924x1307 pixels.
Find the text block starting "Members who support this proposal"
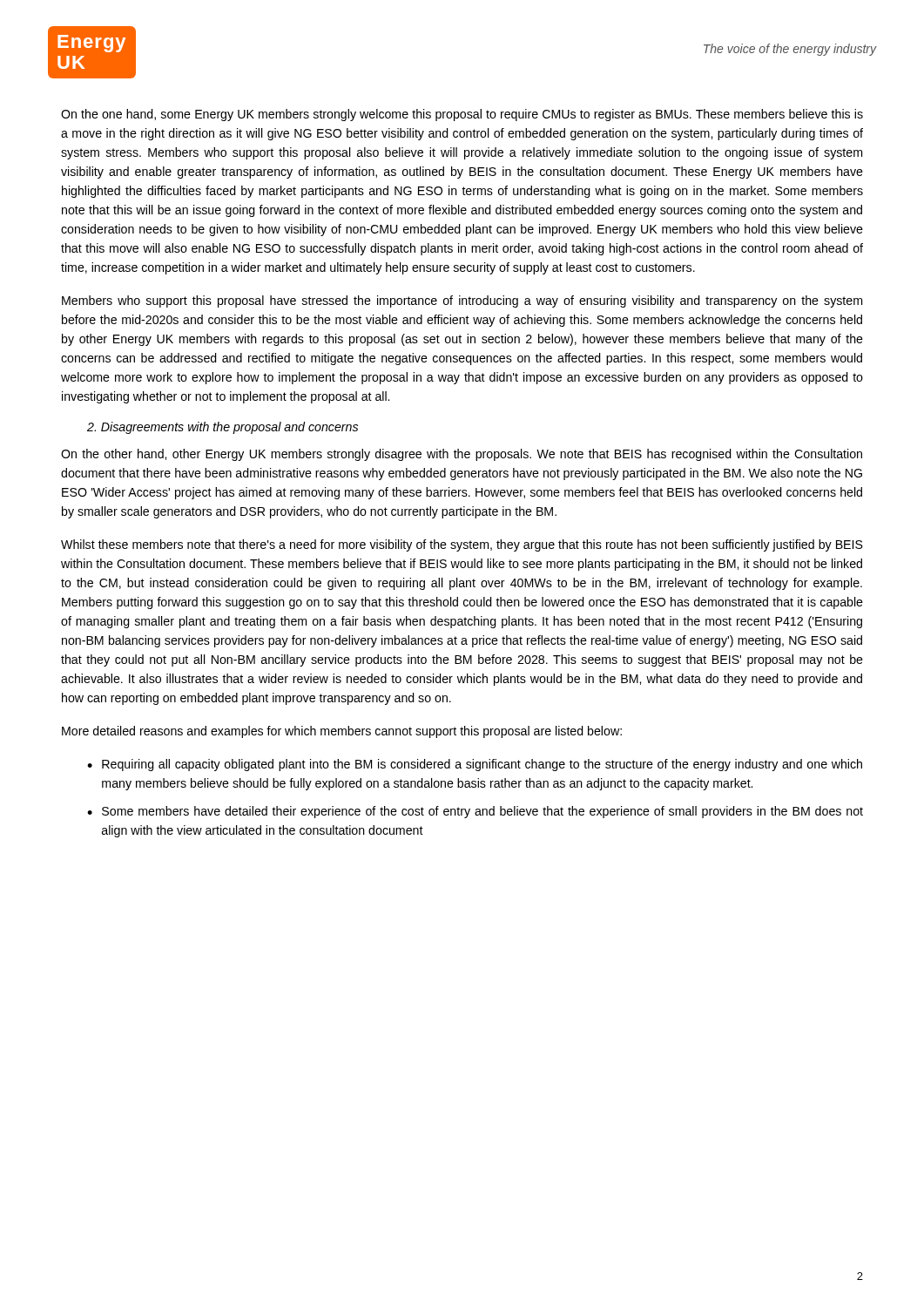(462, 349)
